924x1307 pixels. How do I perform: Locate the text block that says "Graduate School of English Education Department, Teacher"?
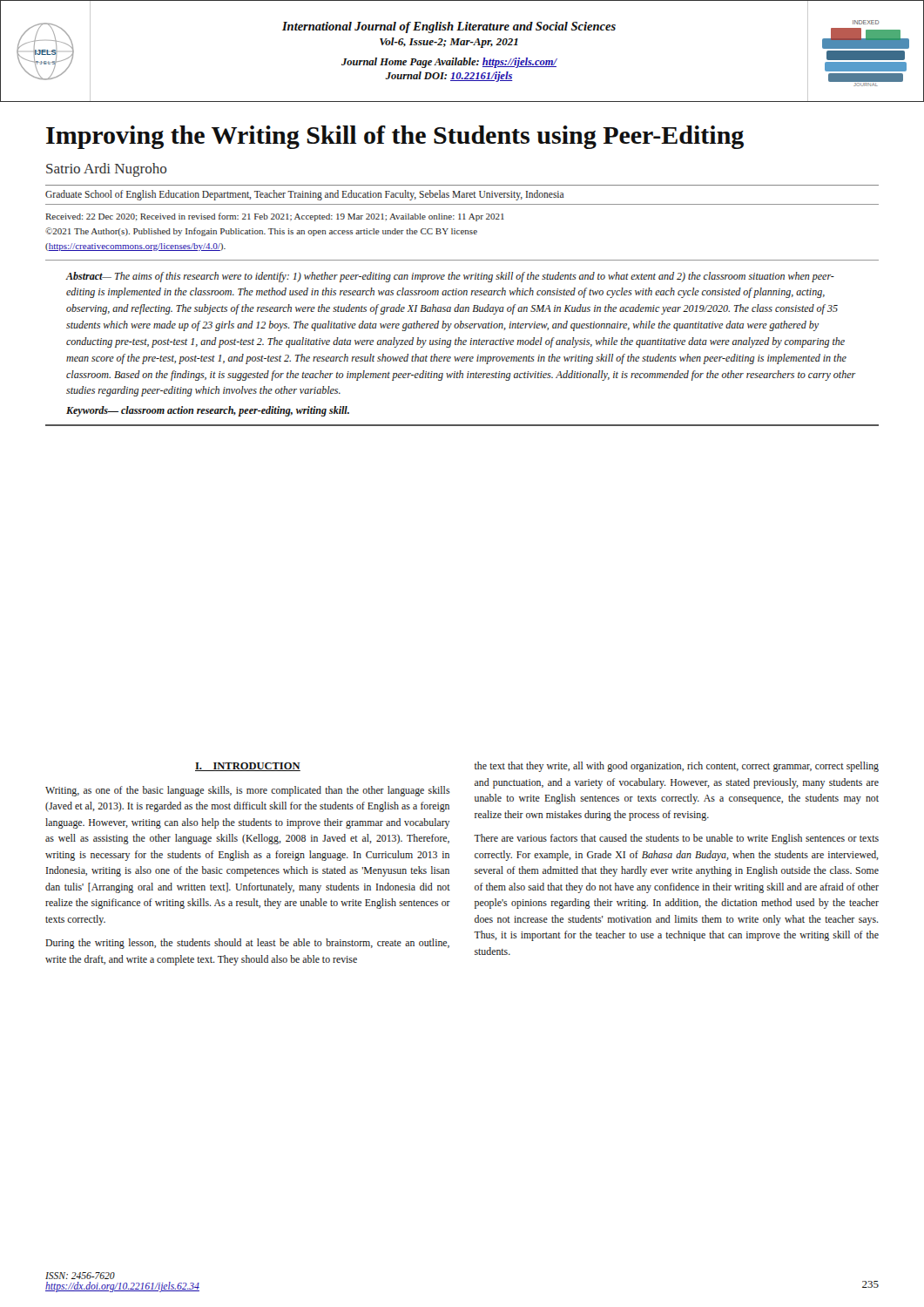click(305, 194)
